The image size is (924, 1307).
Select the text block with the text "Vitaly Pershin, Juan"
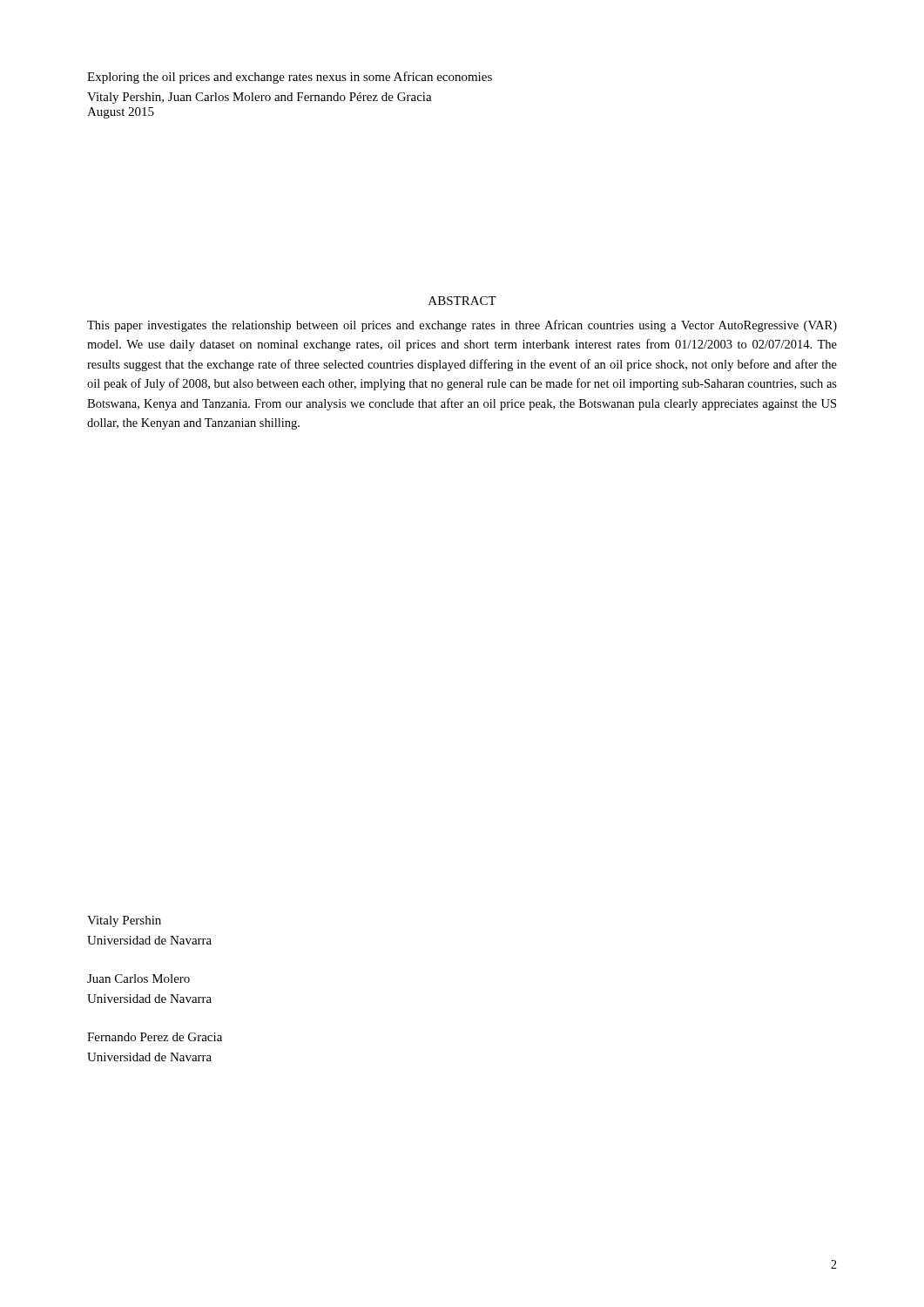tap(259, 104)
